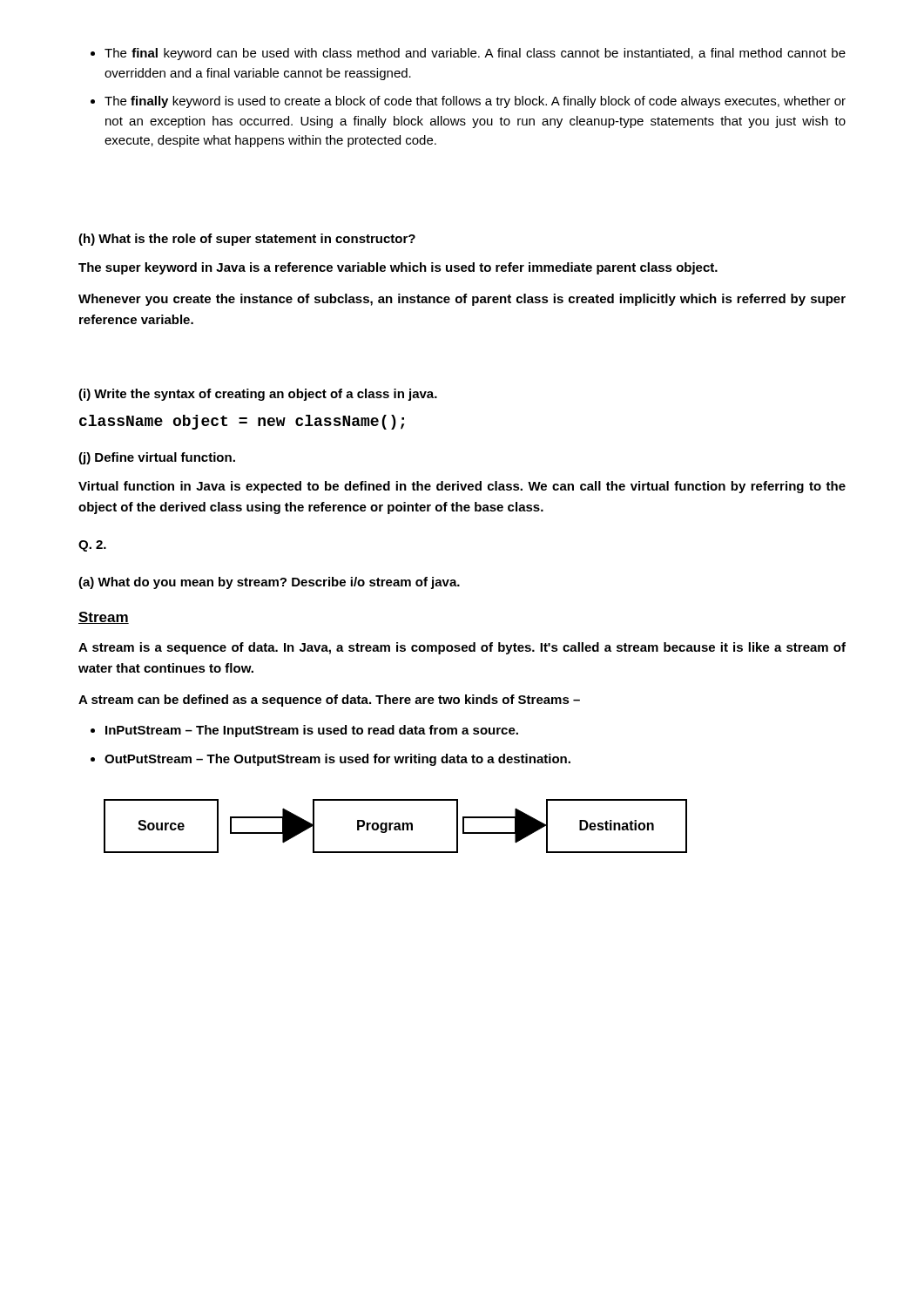Locate the text block starting "A stream is a"
This screenshot has height=1307, width=924.
[x=462, y=657]
